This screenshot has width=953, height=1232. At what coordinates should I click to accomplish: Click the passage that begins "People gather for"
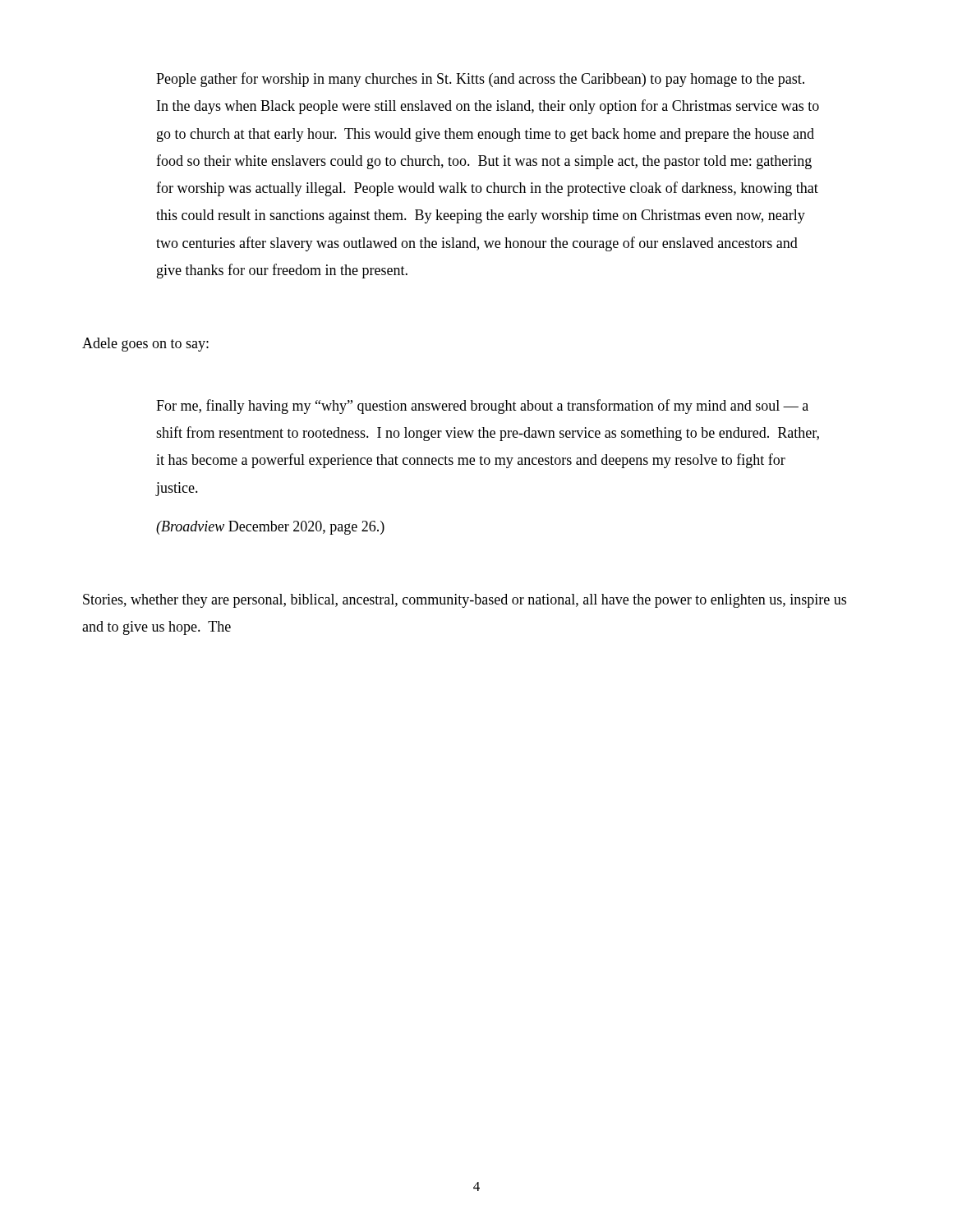pos(489,175)
